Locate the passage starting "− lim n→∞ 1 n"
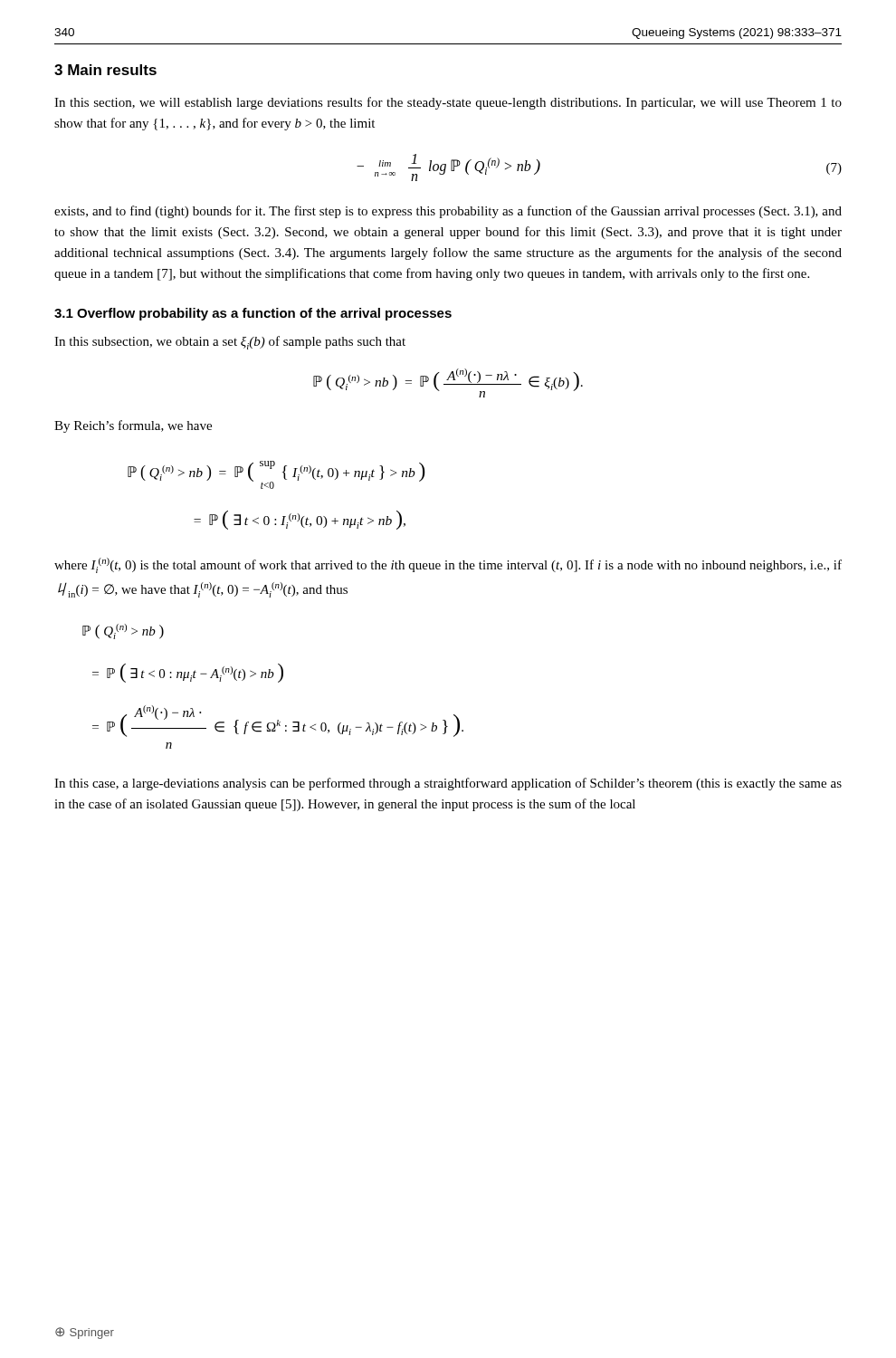 pyautogui.click(x=448, y=168)
